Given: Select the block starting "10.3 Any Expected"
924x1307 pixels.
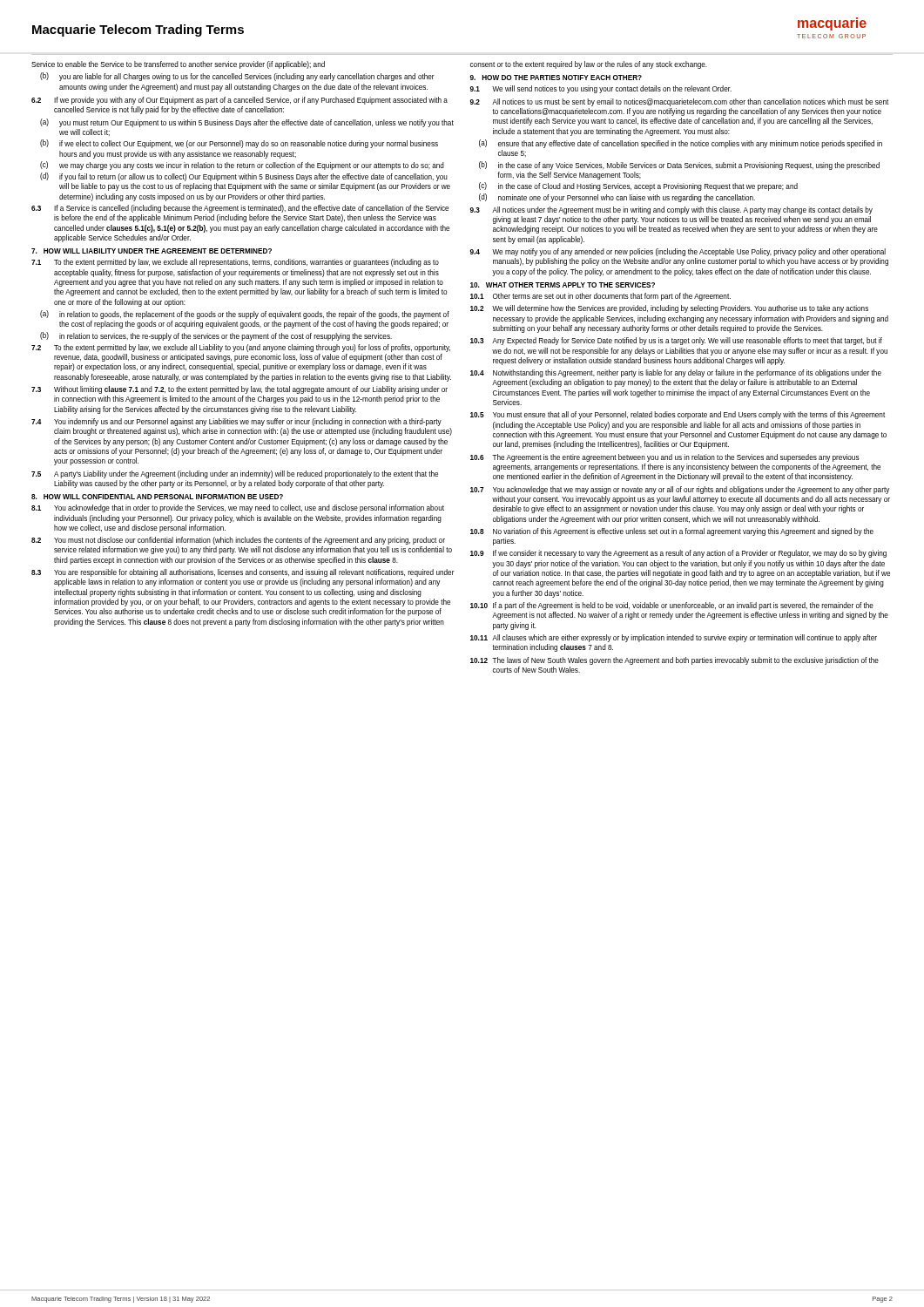Looking at the screenshot, I should [681, 351].
